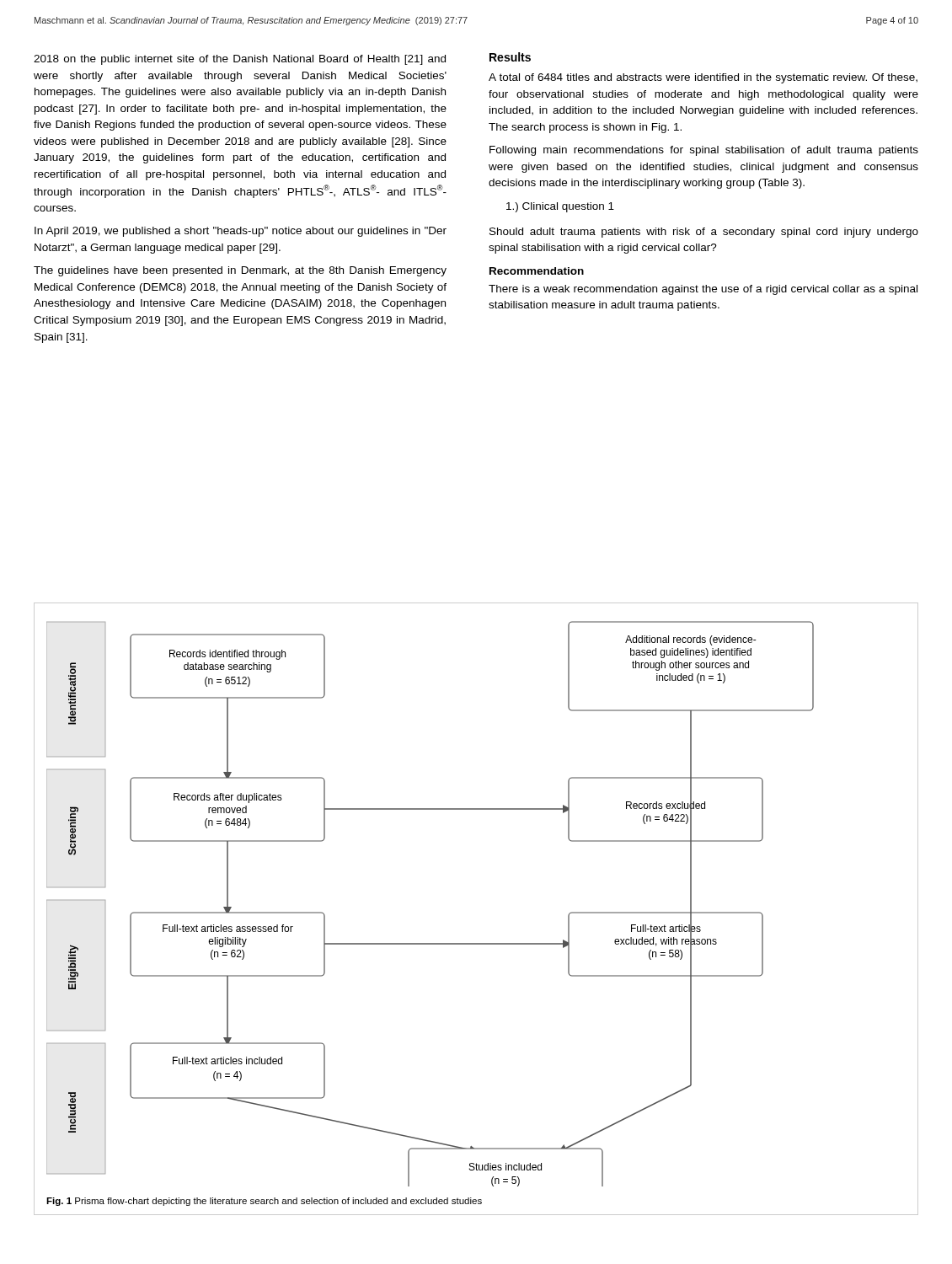This screenshot has height=1264, width=952.
Task: Point to the block starting "Following main recommendations for spinal stabilisation of adult"
Action: (x=703, y=167)
